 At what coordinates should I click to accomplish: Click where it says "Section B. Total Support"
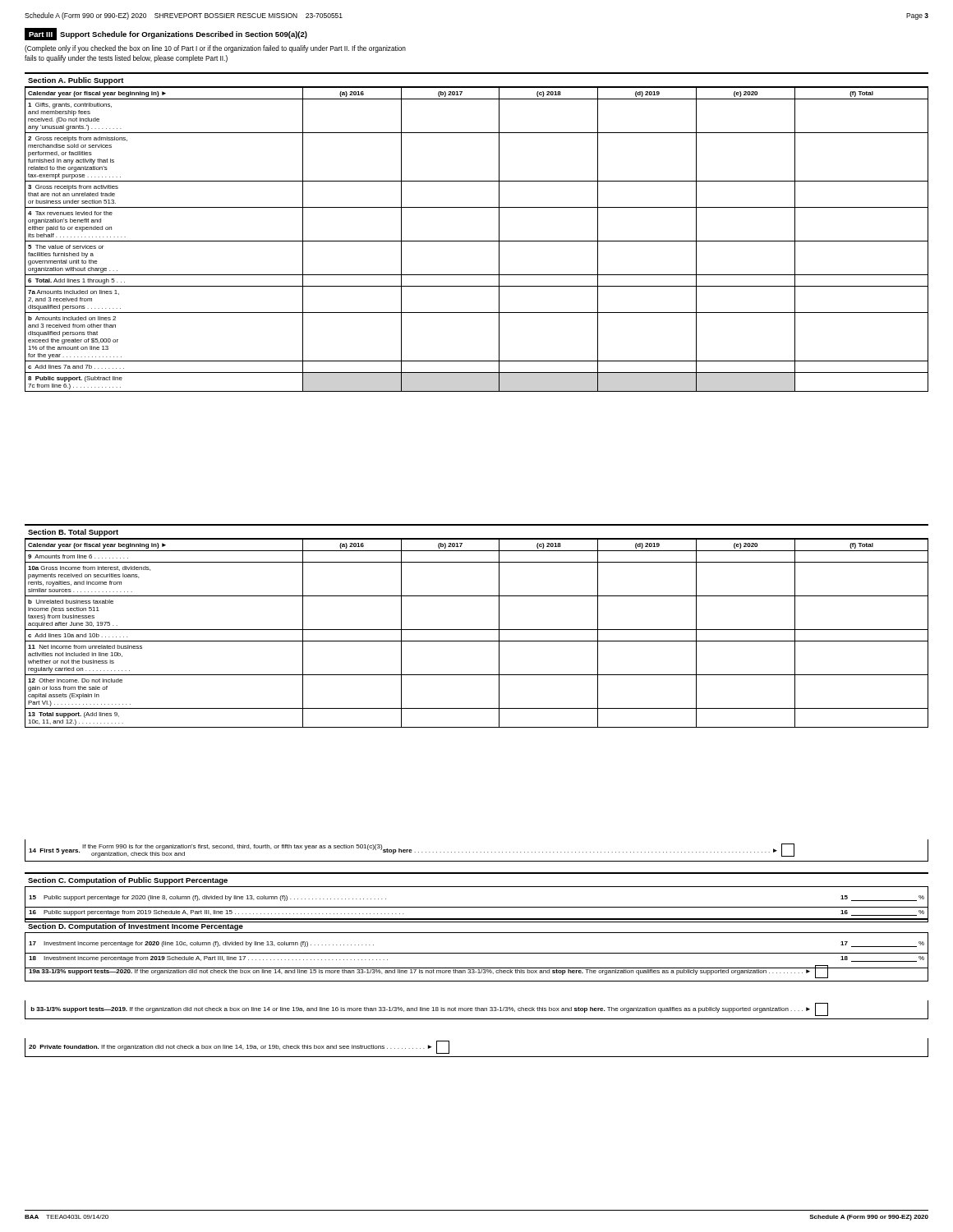[x=73, y=532]
